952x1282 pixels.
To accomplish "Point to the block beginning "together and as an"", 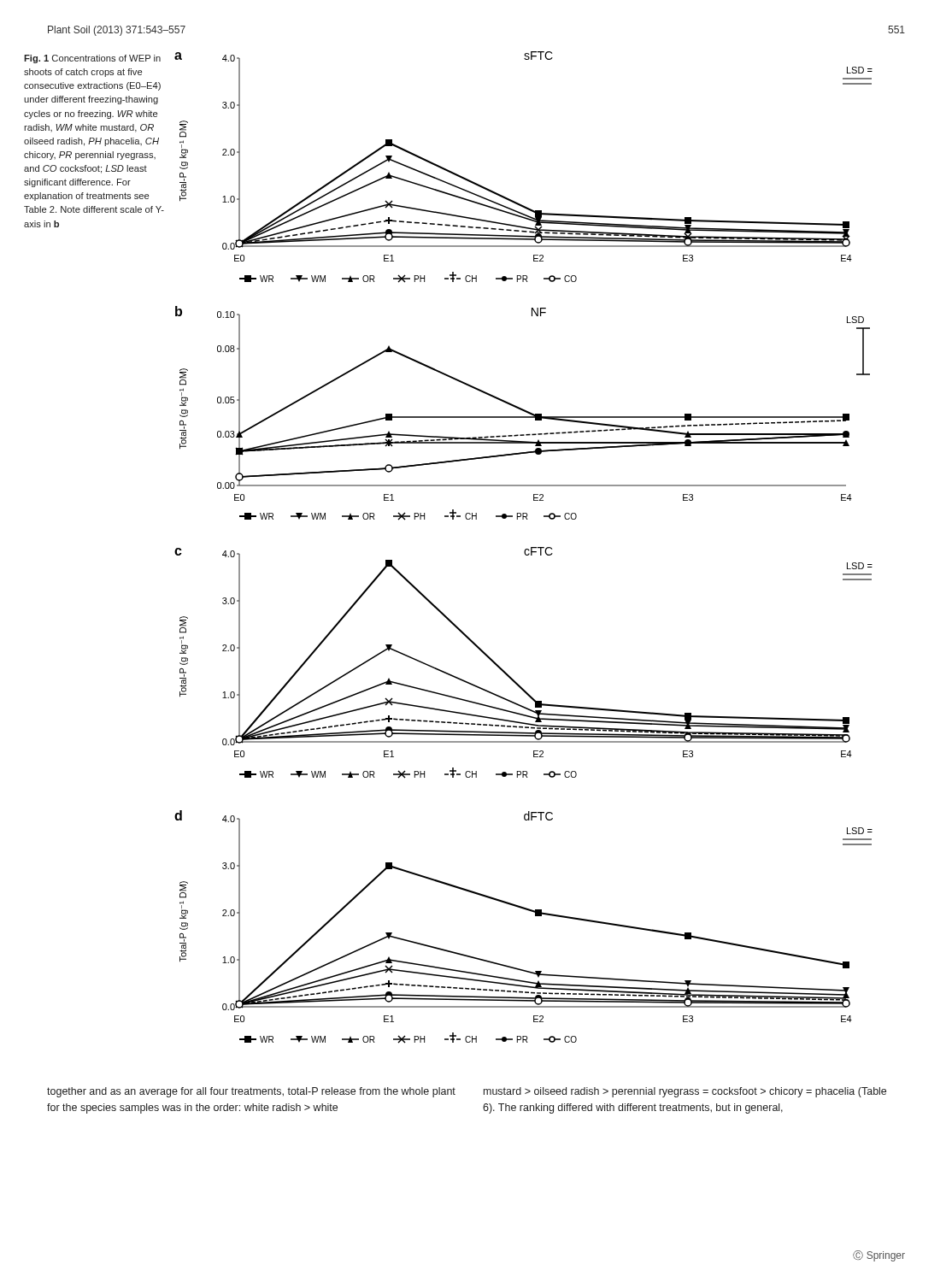I will coord(251,1100).
